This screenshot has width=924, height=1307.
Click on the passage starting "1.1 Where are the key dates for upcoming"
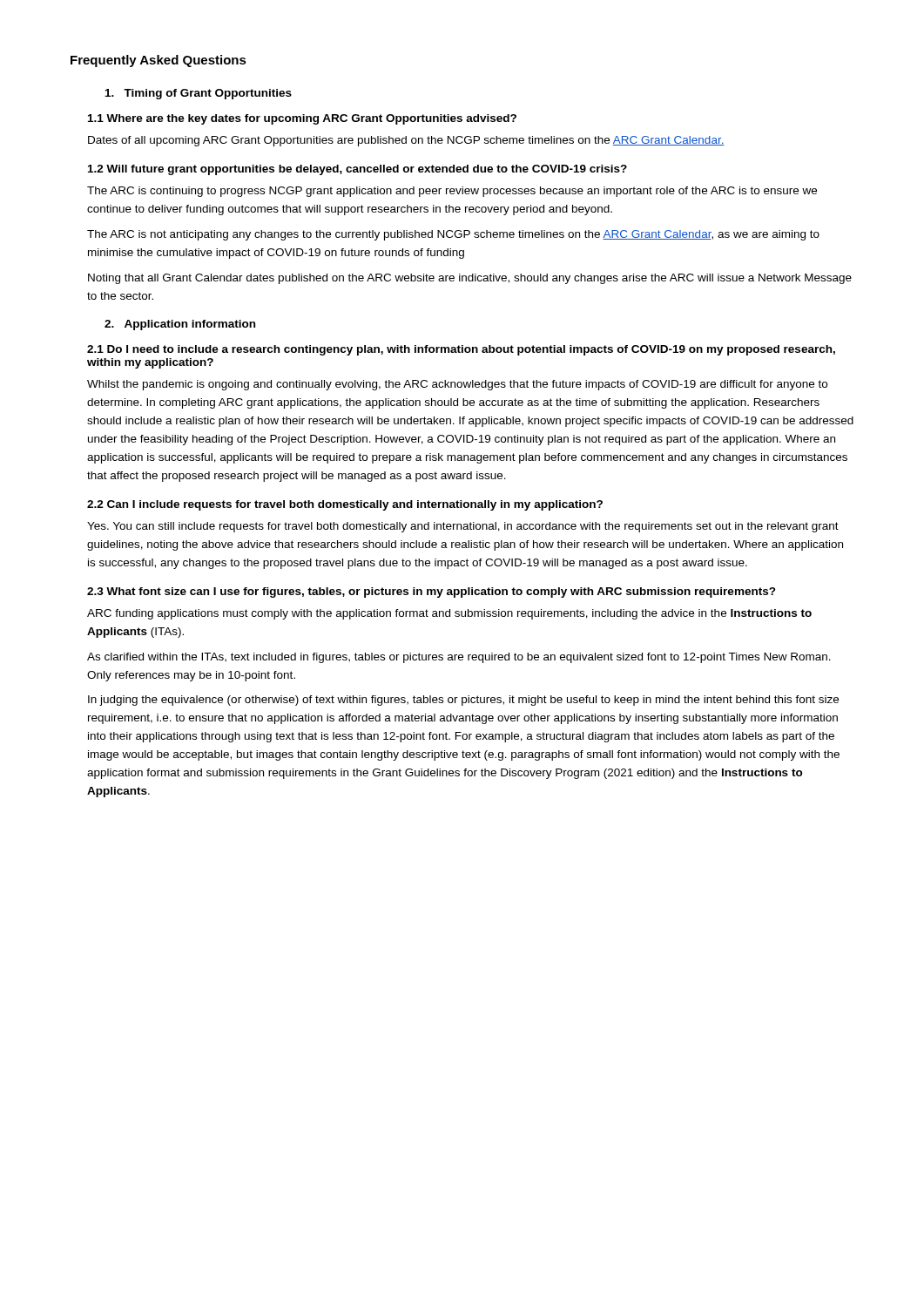click(x=302, y=118)
